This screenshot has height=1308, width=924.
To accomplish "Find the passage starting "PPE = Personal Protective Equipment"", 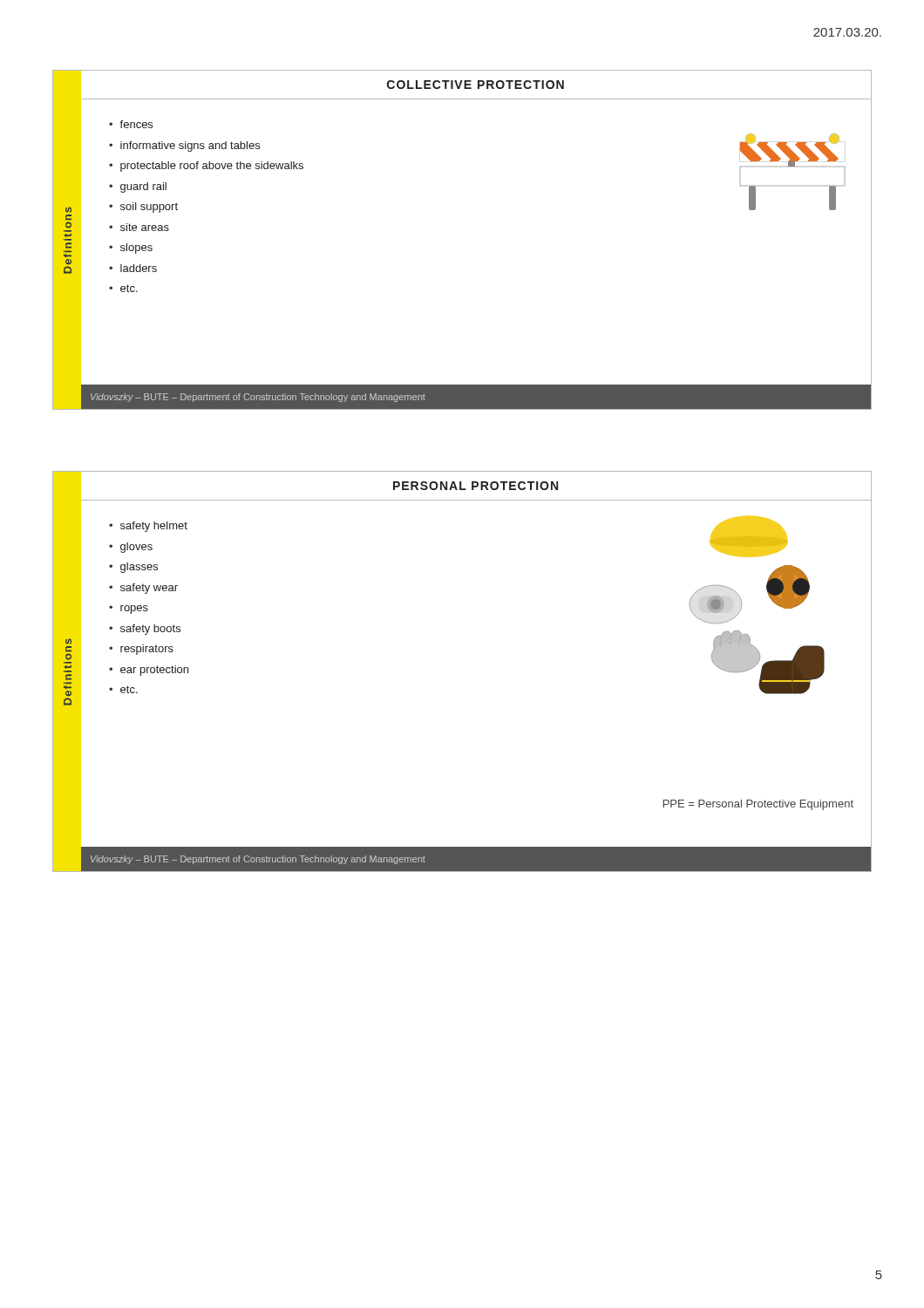I will click(758, 804).
